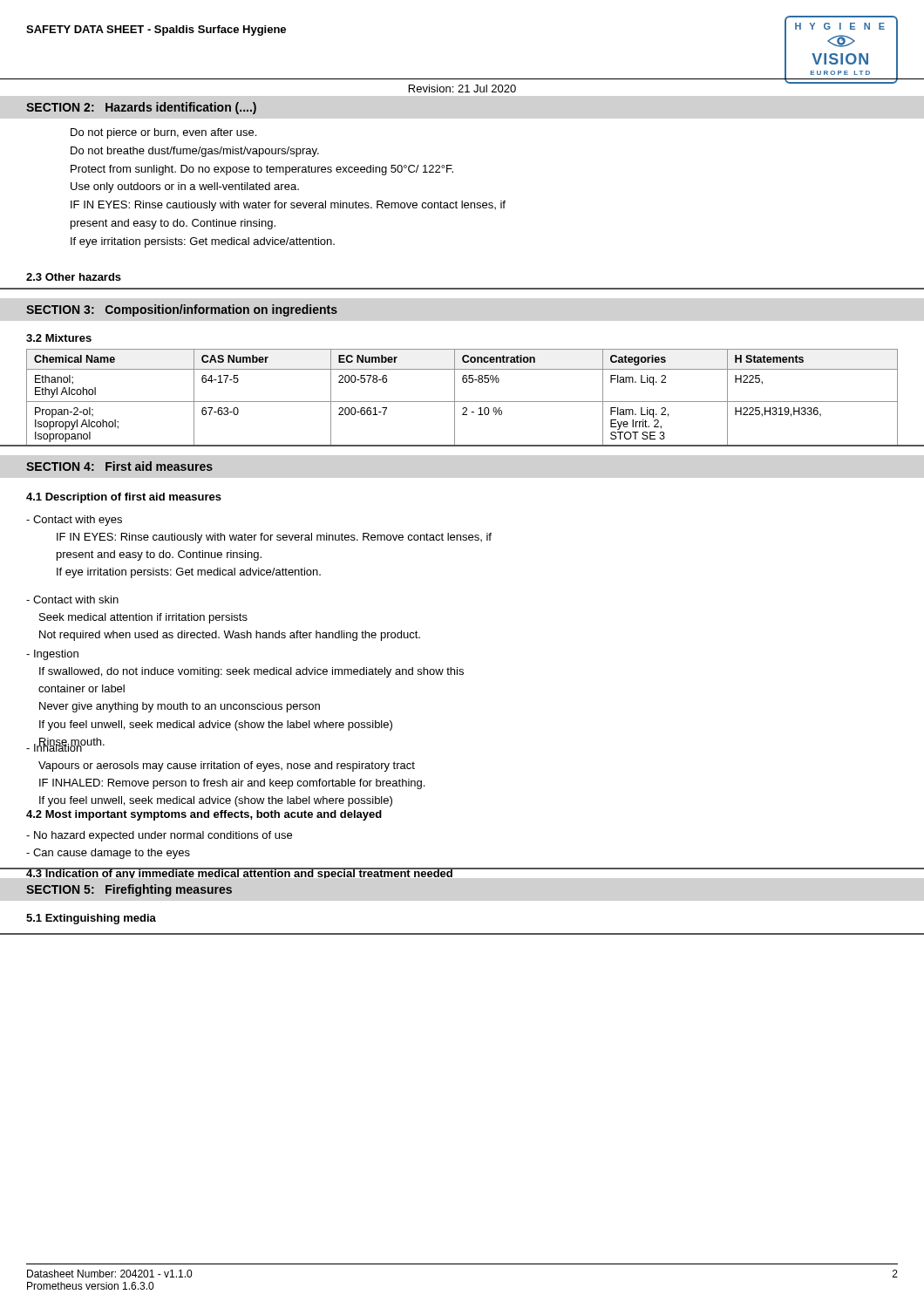This screenshot has height=1308, width=924.
Task: Click a logo
Action: click(841, 50)
